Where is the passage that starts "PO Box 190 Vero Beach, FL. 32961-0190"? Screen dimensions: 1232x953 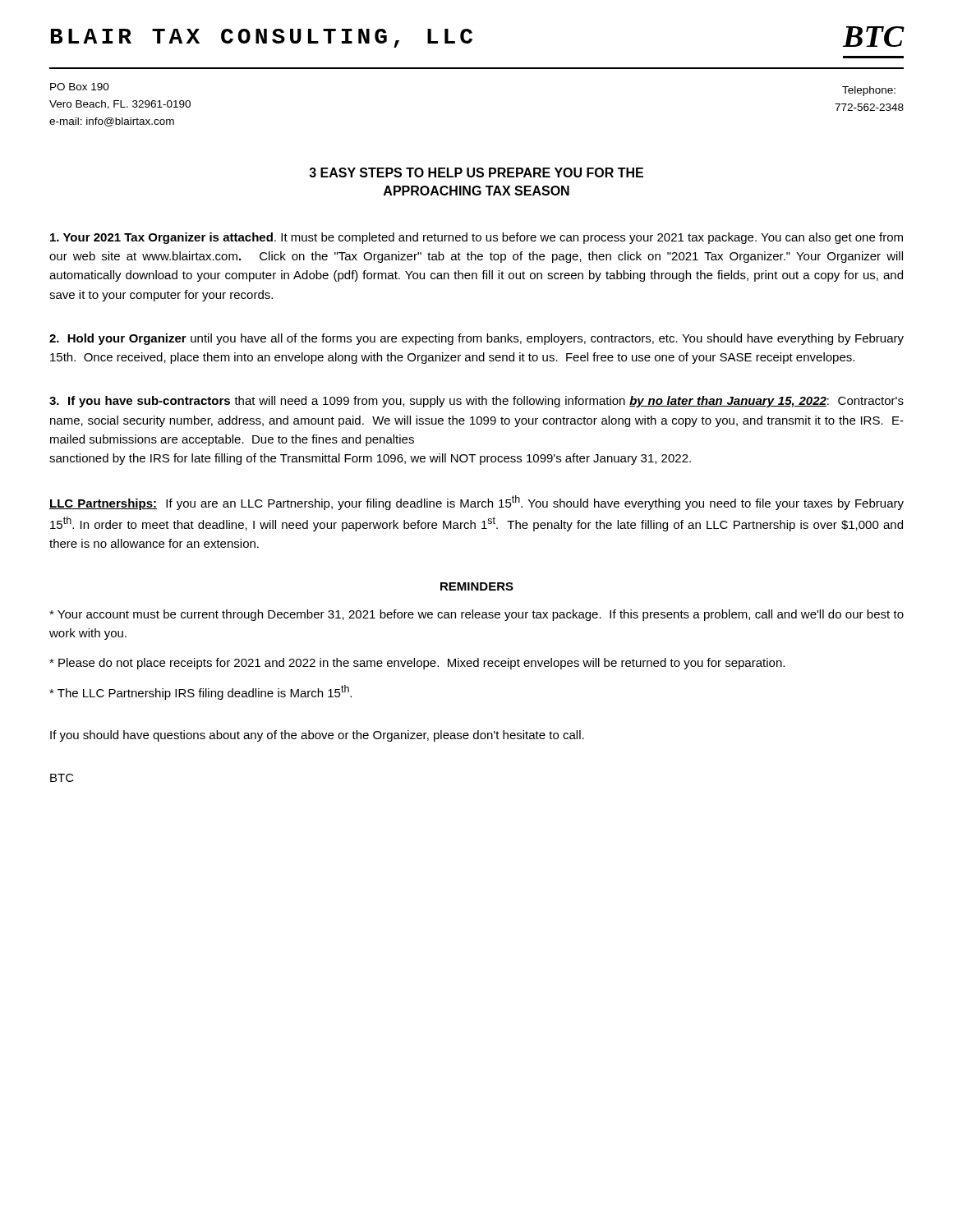coord(120,104)
